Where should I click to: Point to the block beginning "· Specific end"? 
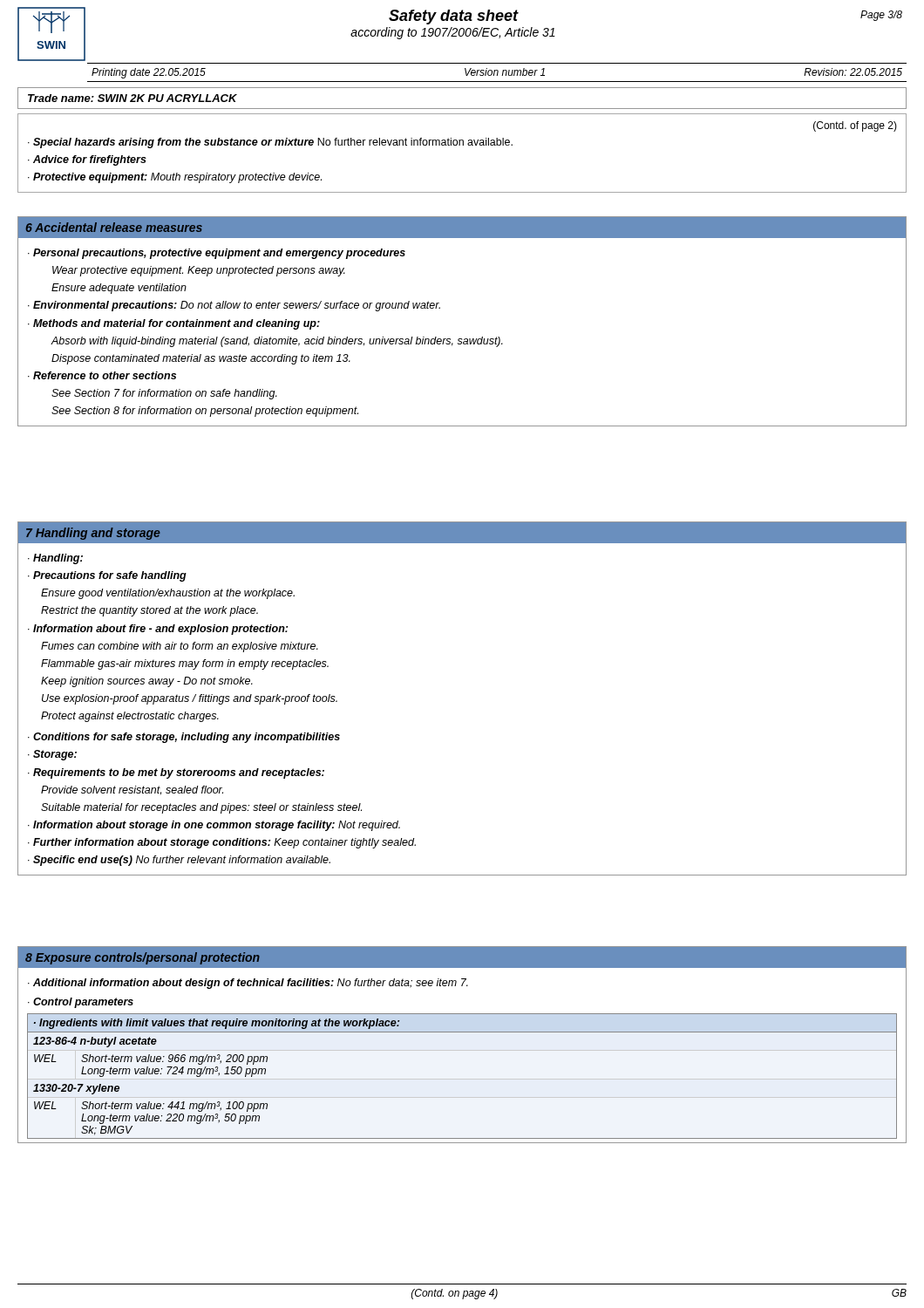[179, 860]
